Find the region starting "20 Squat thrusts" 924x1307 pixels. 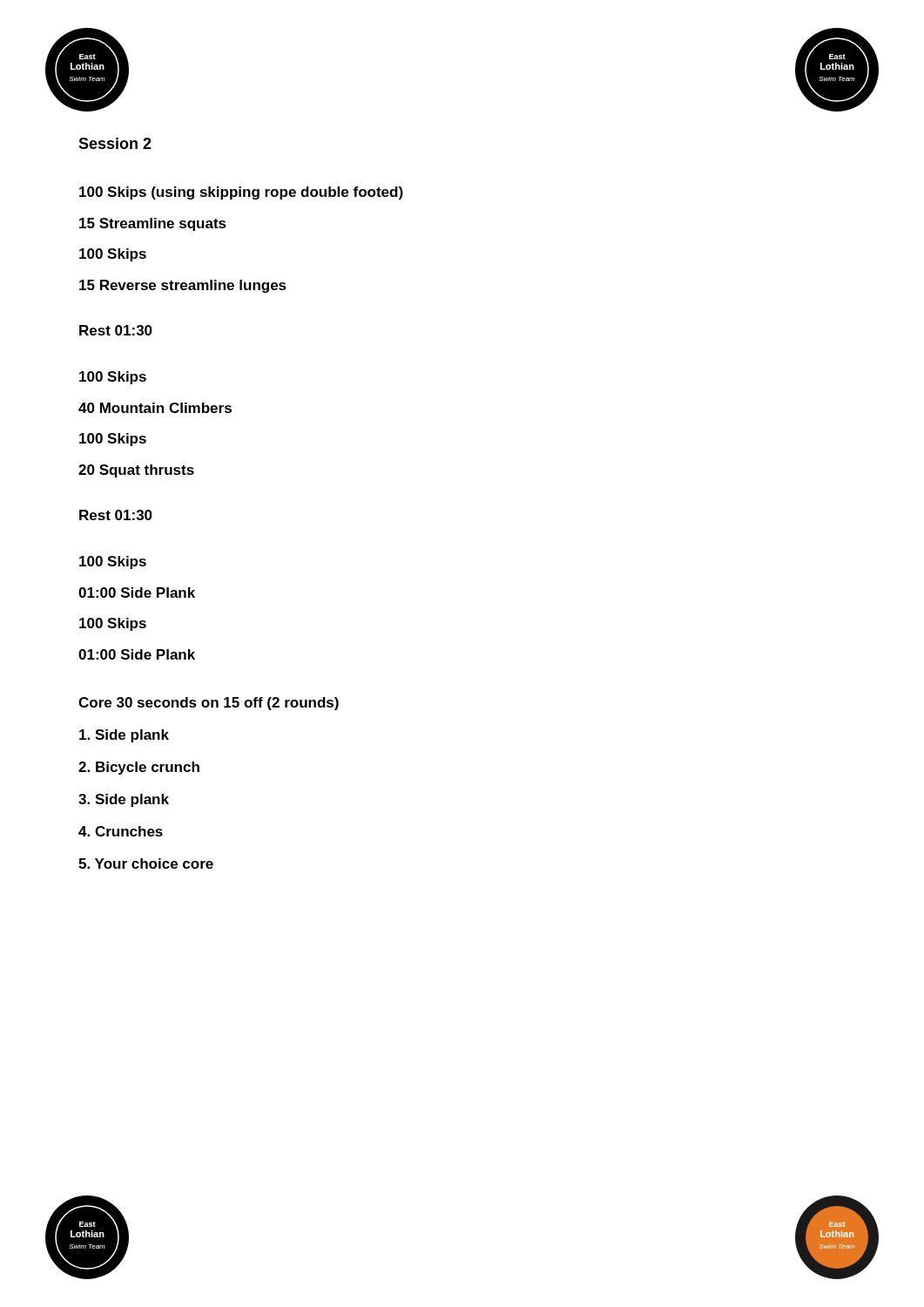pyautogui.click(x=136, y=470)
